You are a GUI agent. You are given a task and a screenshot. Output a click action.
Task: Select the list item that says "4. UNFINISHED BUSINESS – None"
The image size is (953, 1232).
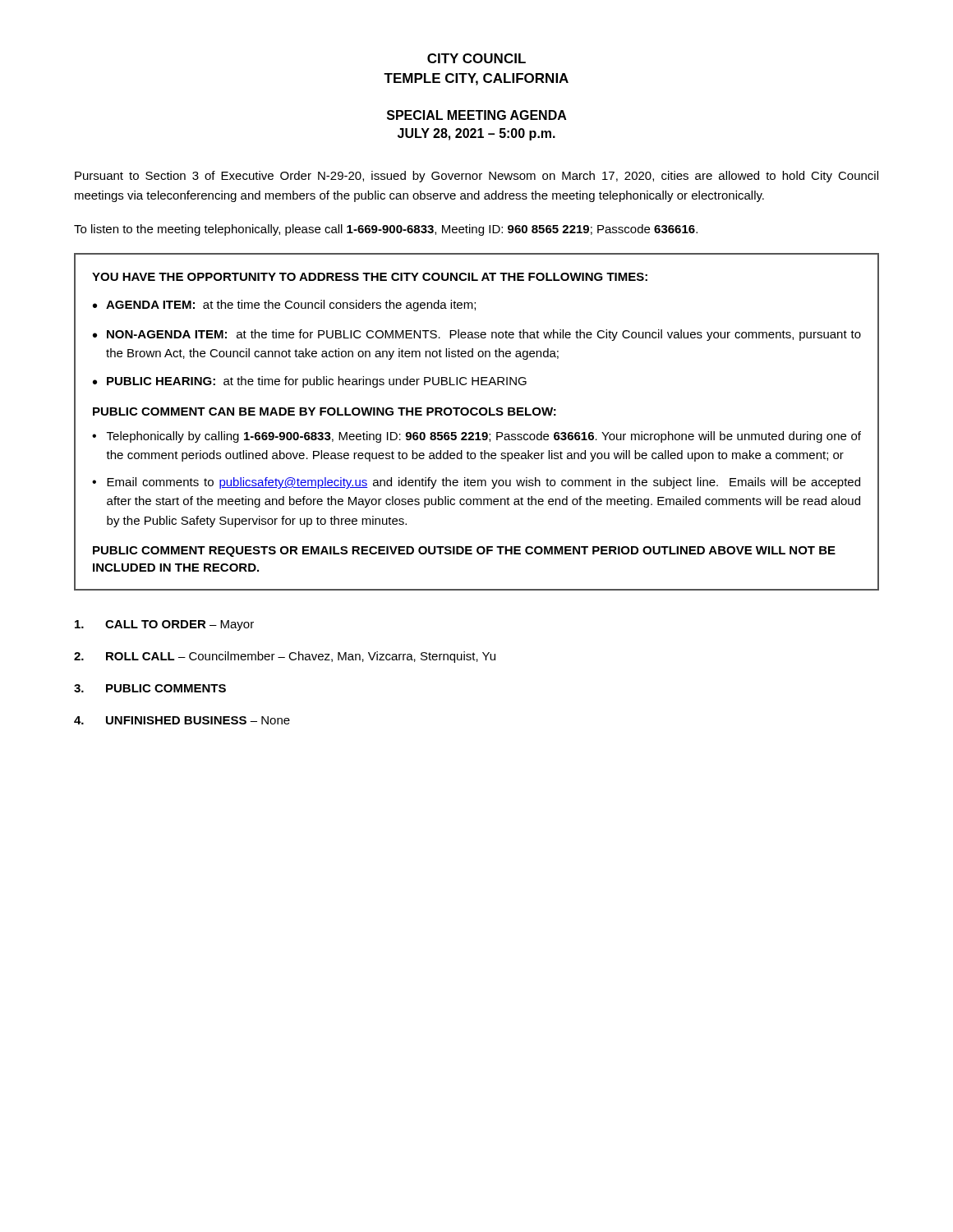point(182,720)
